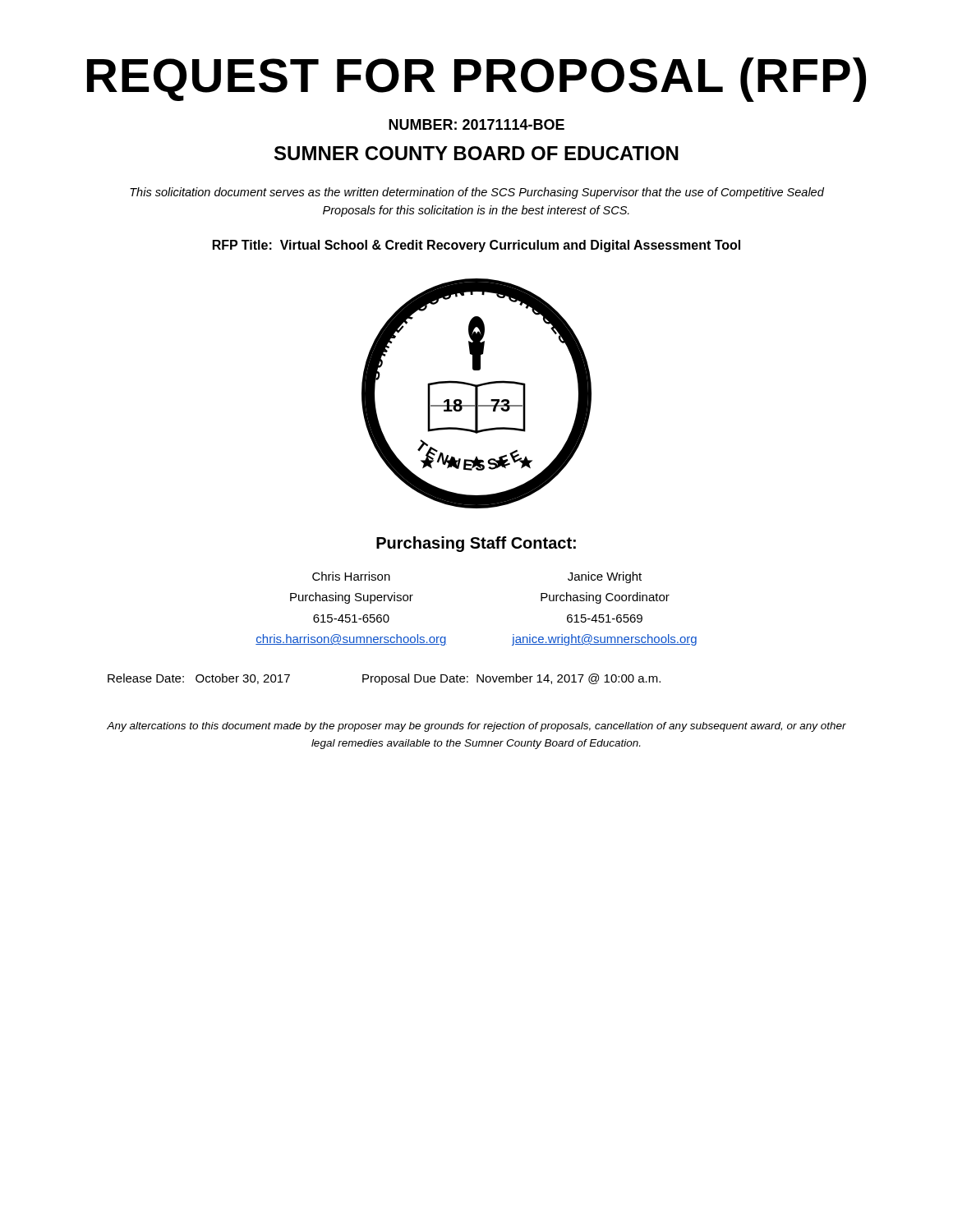
Task: Click on the title that says "REQUEST FOR PROPOSAL (RFP)"
Action: click(476, 75)
